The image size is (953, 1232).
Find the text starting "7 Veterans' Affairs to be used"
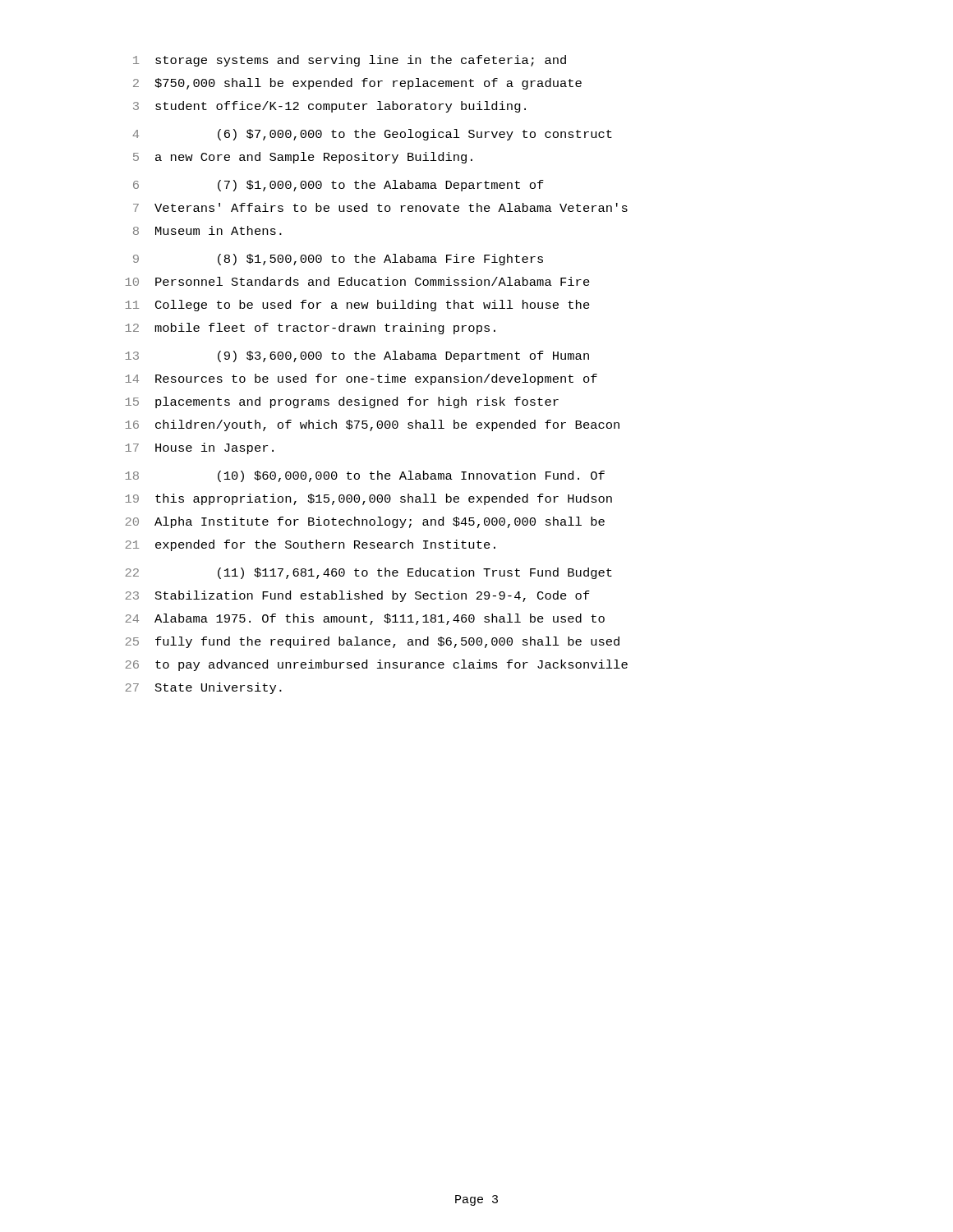click(485, 209)
